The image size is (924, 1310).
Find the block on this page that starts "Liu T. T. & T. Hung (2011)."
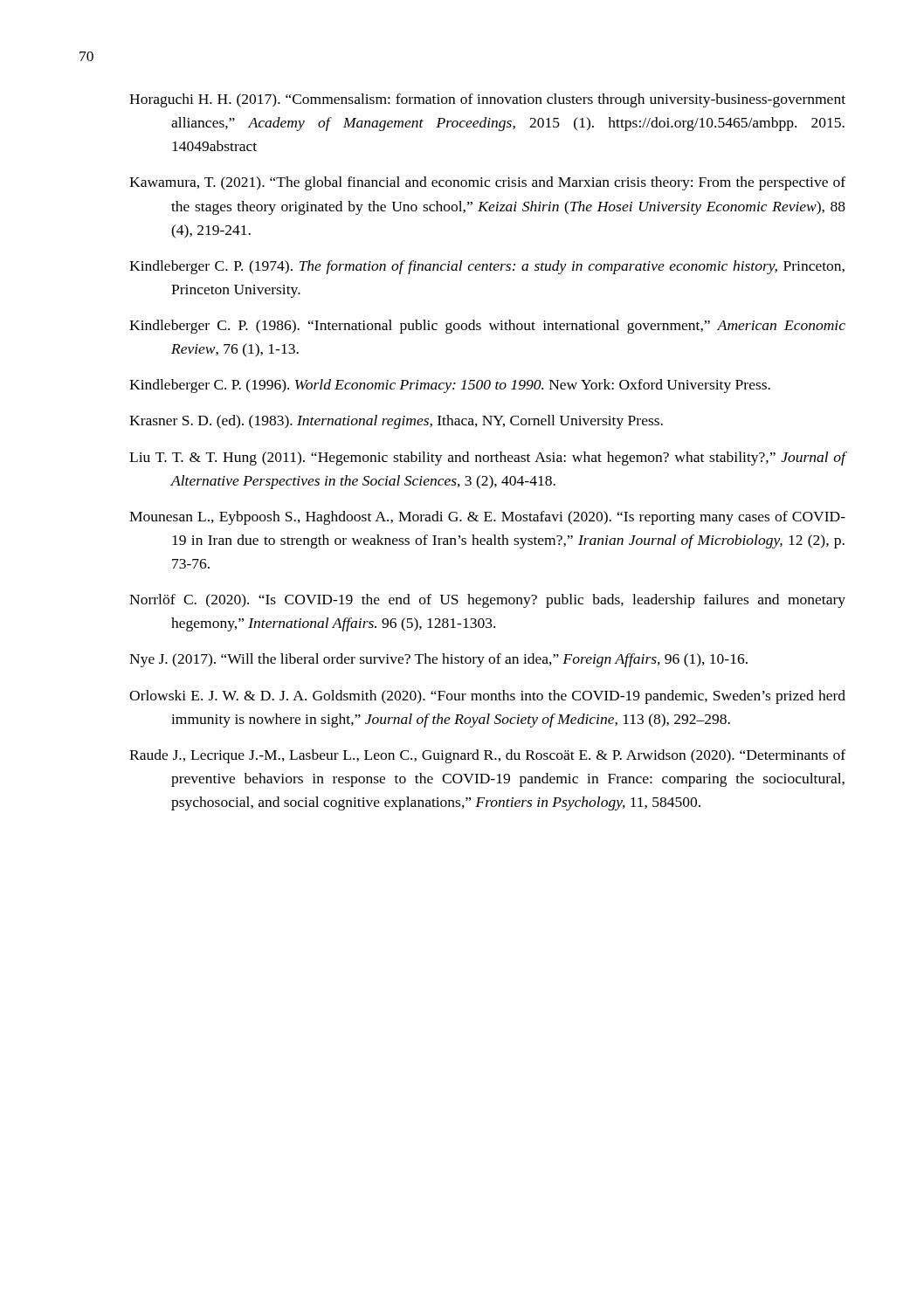487,468
